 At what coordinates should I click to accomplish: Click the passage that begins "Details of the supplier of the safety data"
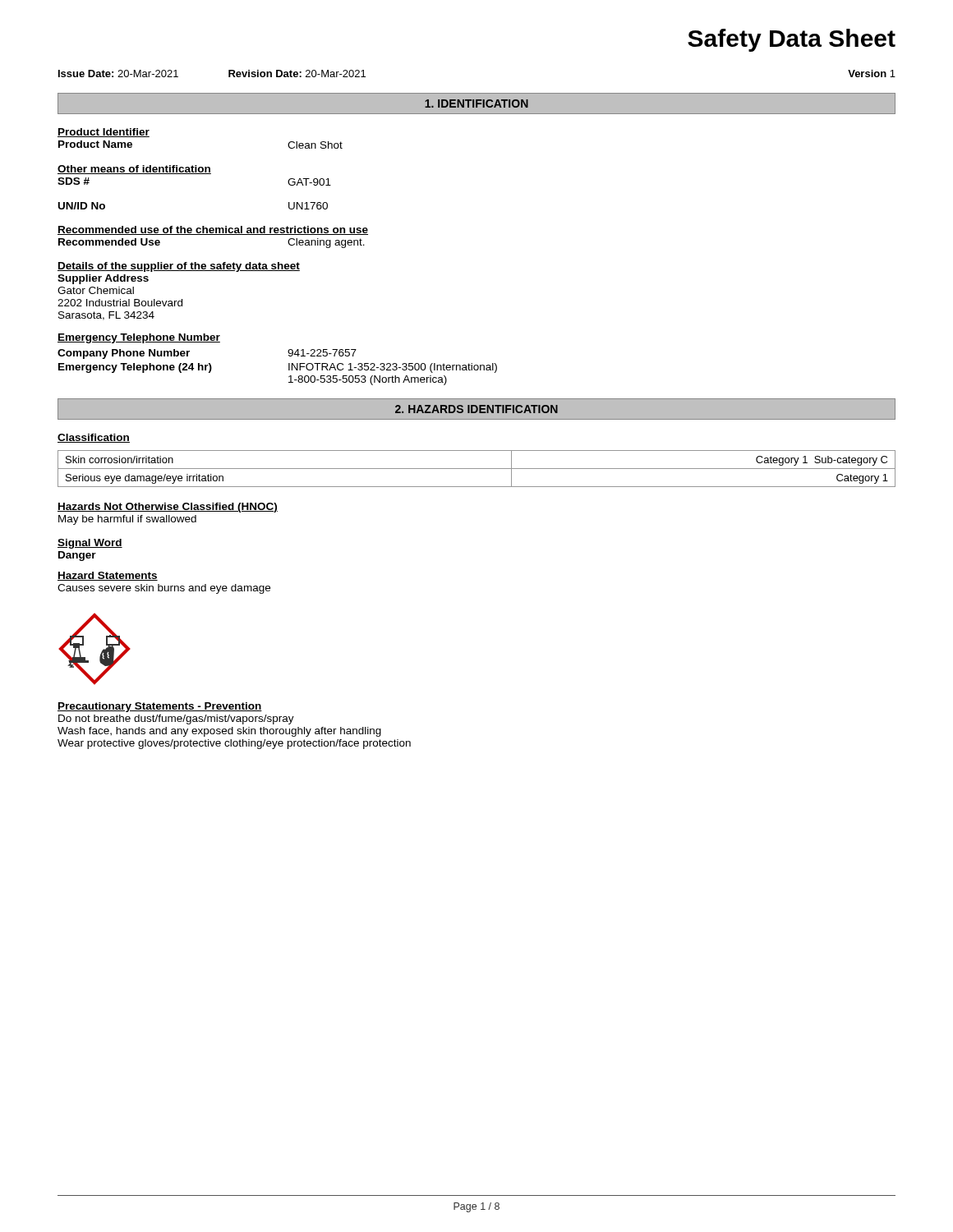click(x=179, y=267)
